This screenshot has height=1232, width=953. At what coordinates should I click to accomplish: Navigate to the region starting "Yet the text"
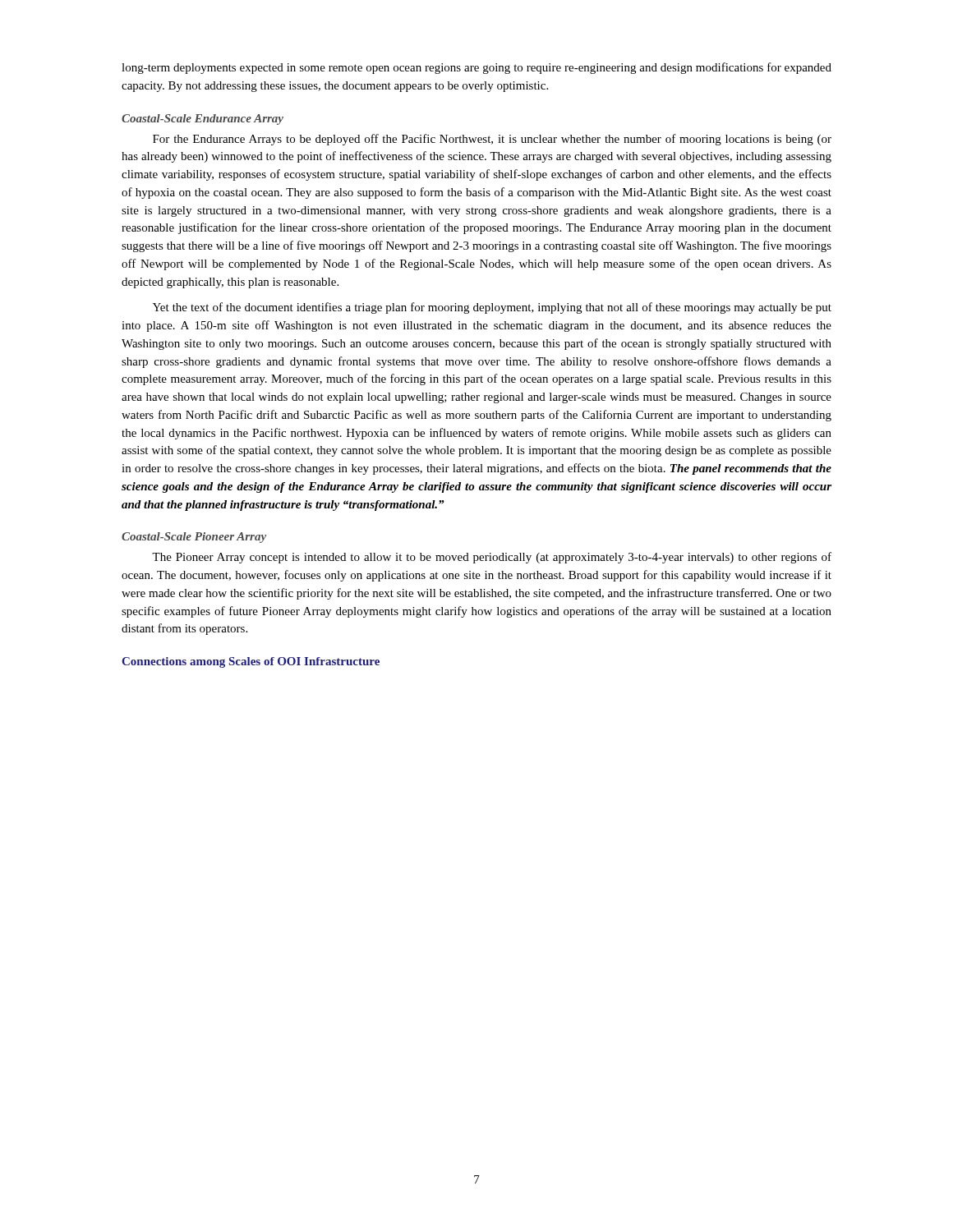(476, 406)
